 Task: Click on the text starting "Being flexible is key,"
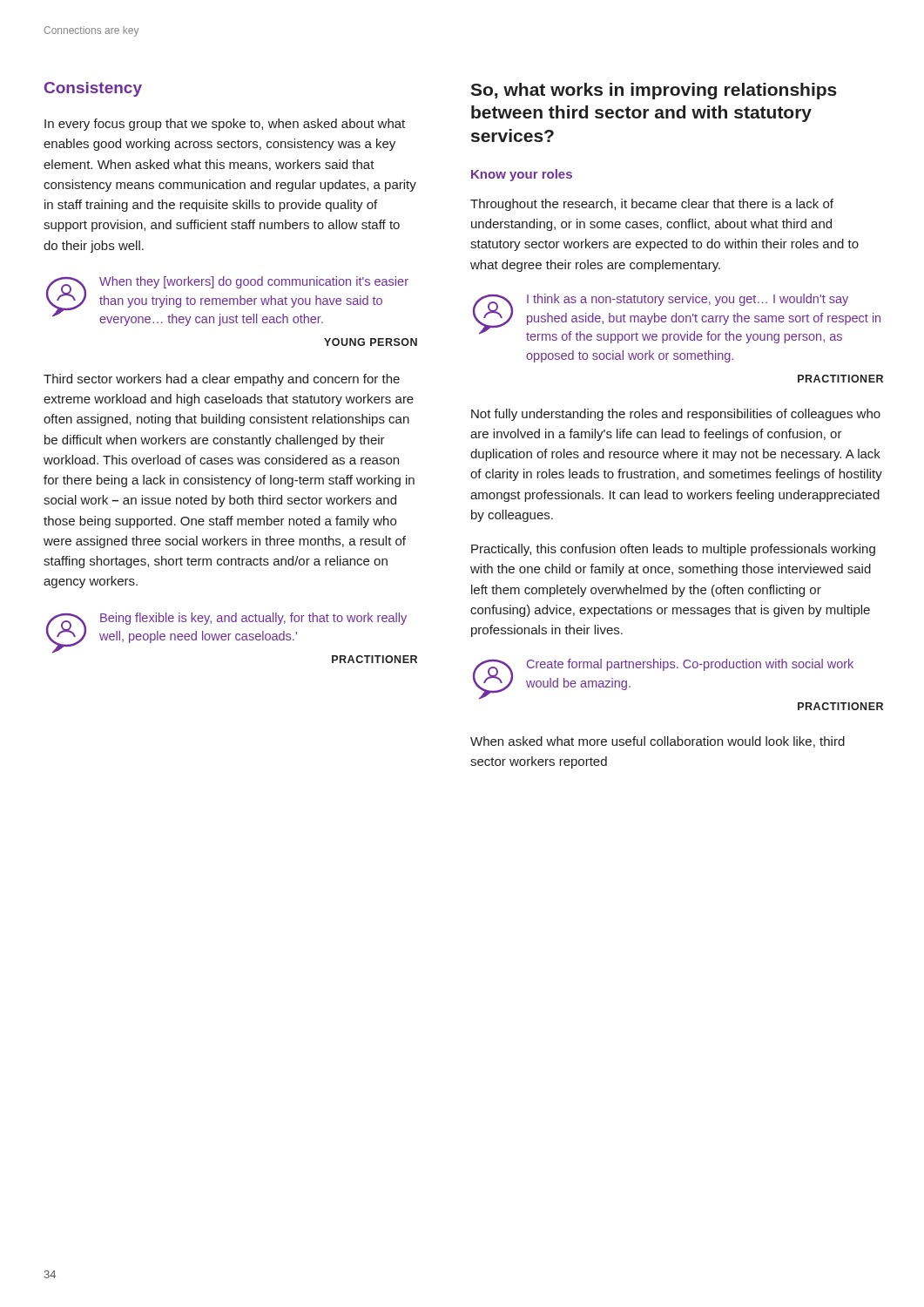231,638
